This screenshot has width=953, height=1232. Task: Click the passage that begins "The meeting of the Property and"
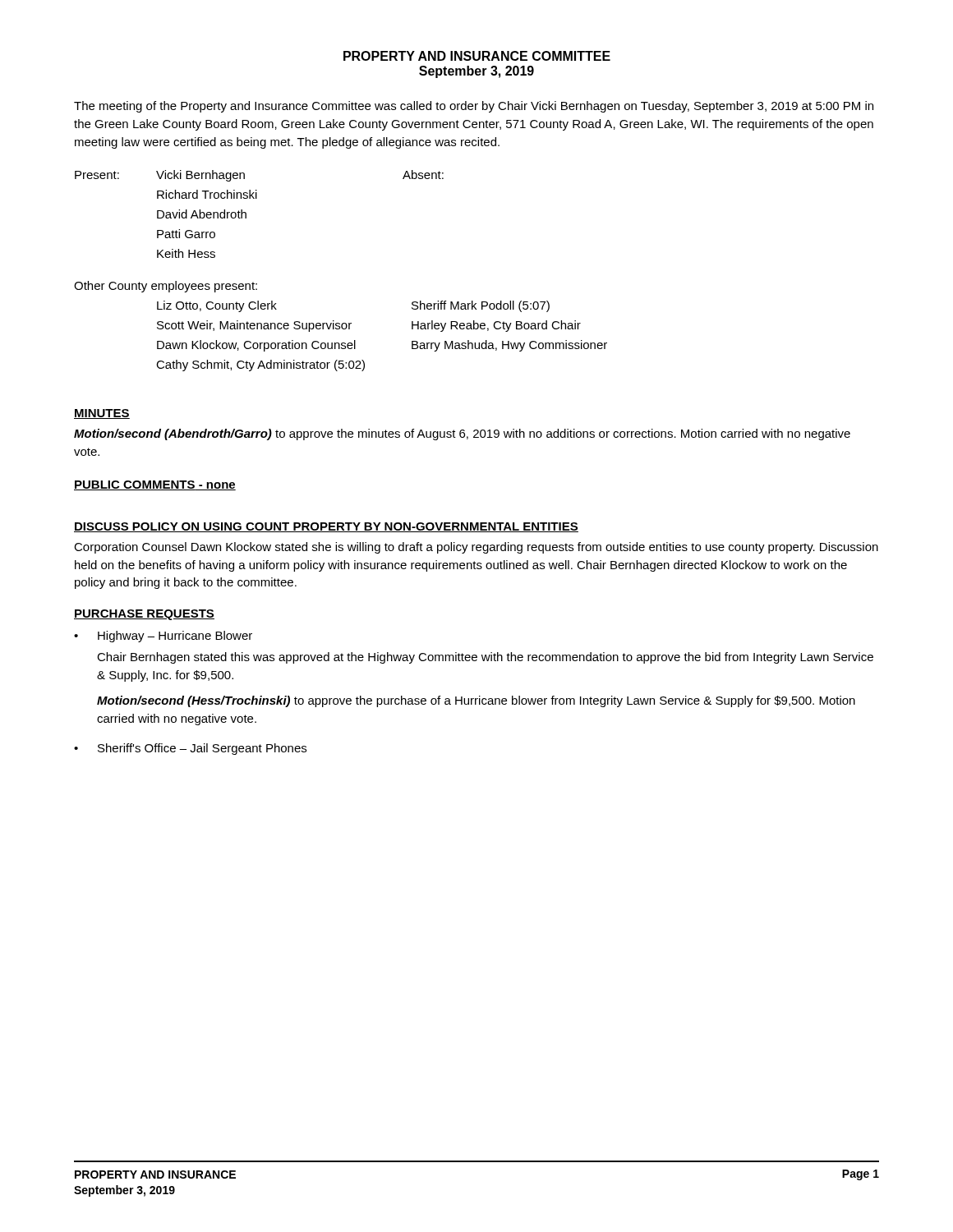point(474,123)
